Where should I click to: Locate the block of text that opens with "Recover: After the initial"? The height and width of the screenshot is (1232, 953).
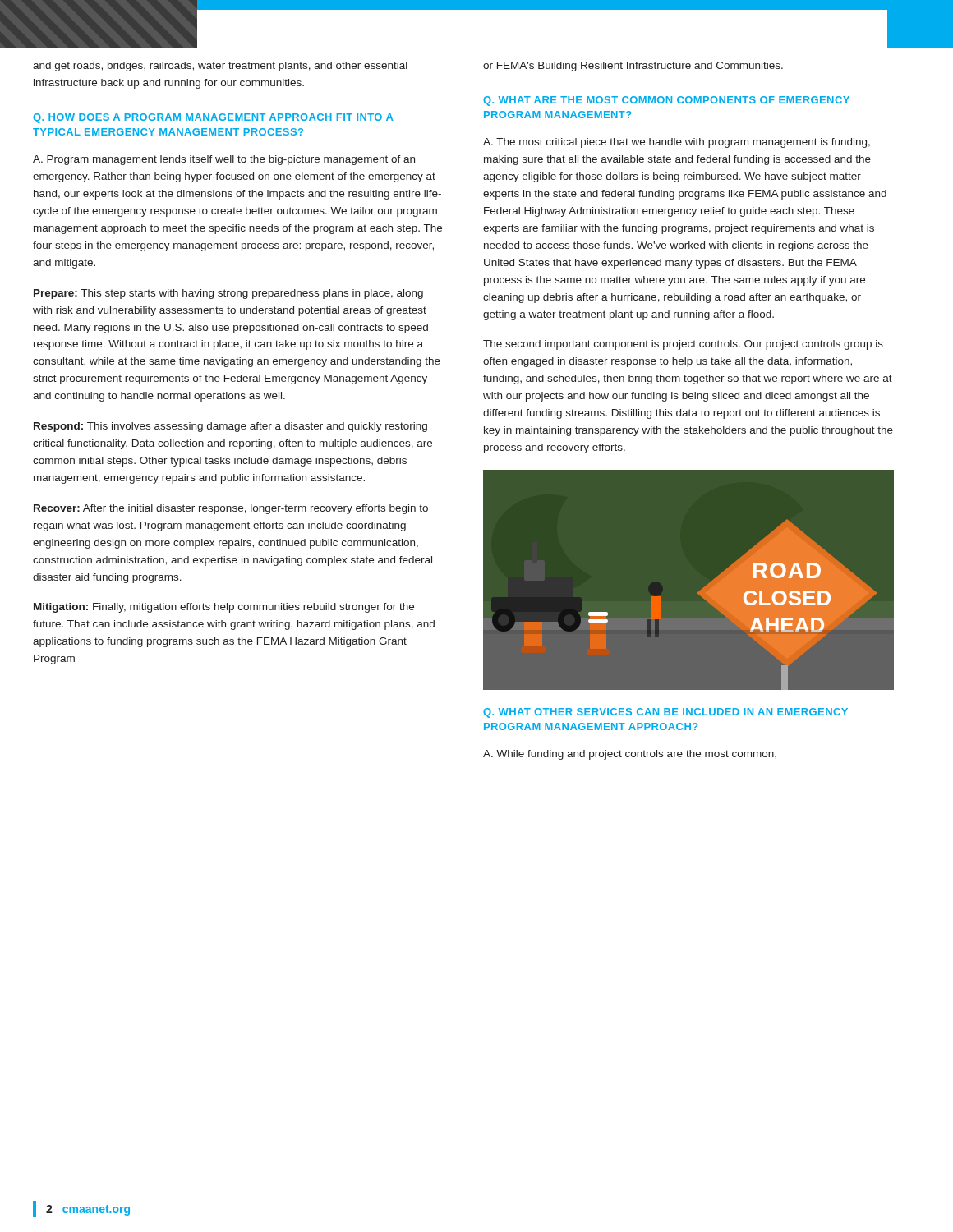[233, 542]
